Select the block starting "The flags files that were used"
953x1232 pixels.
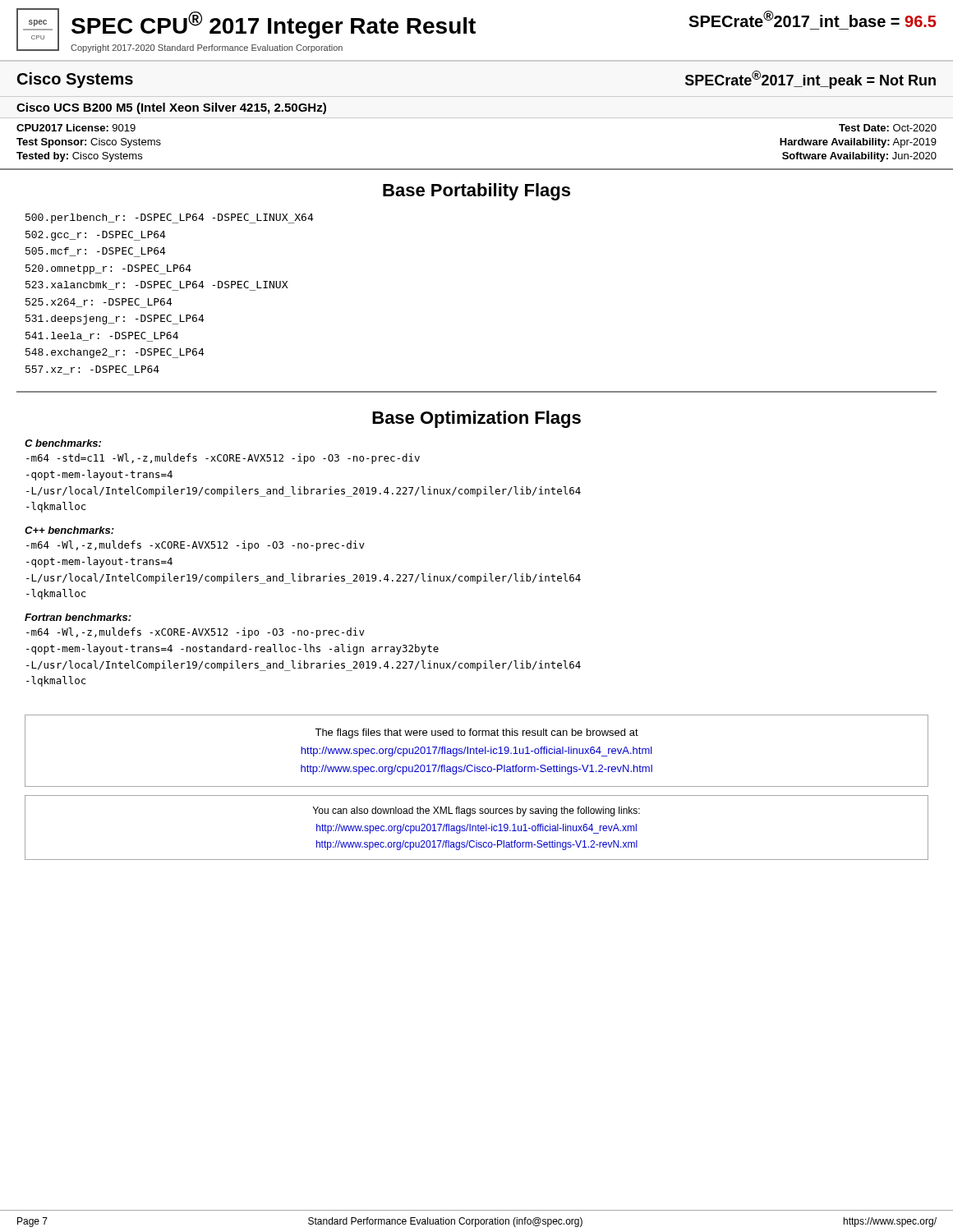(x=476, y=750)
